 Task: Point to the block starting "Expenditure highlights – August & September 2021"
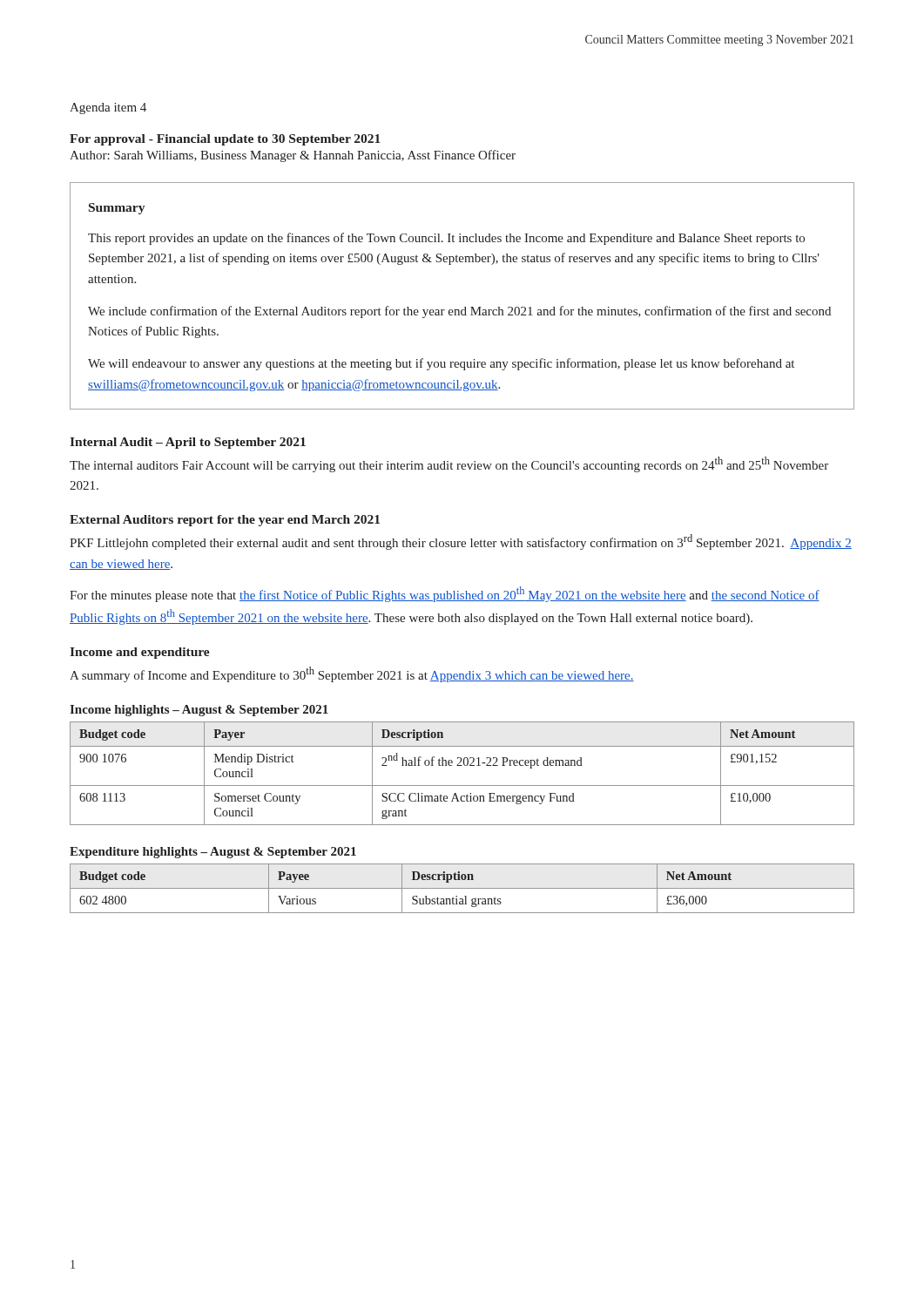pyautogui.click(x=213, y=851)
